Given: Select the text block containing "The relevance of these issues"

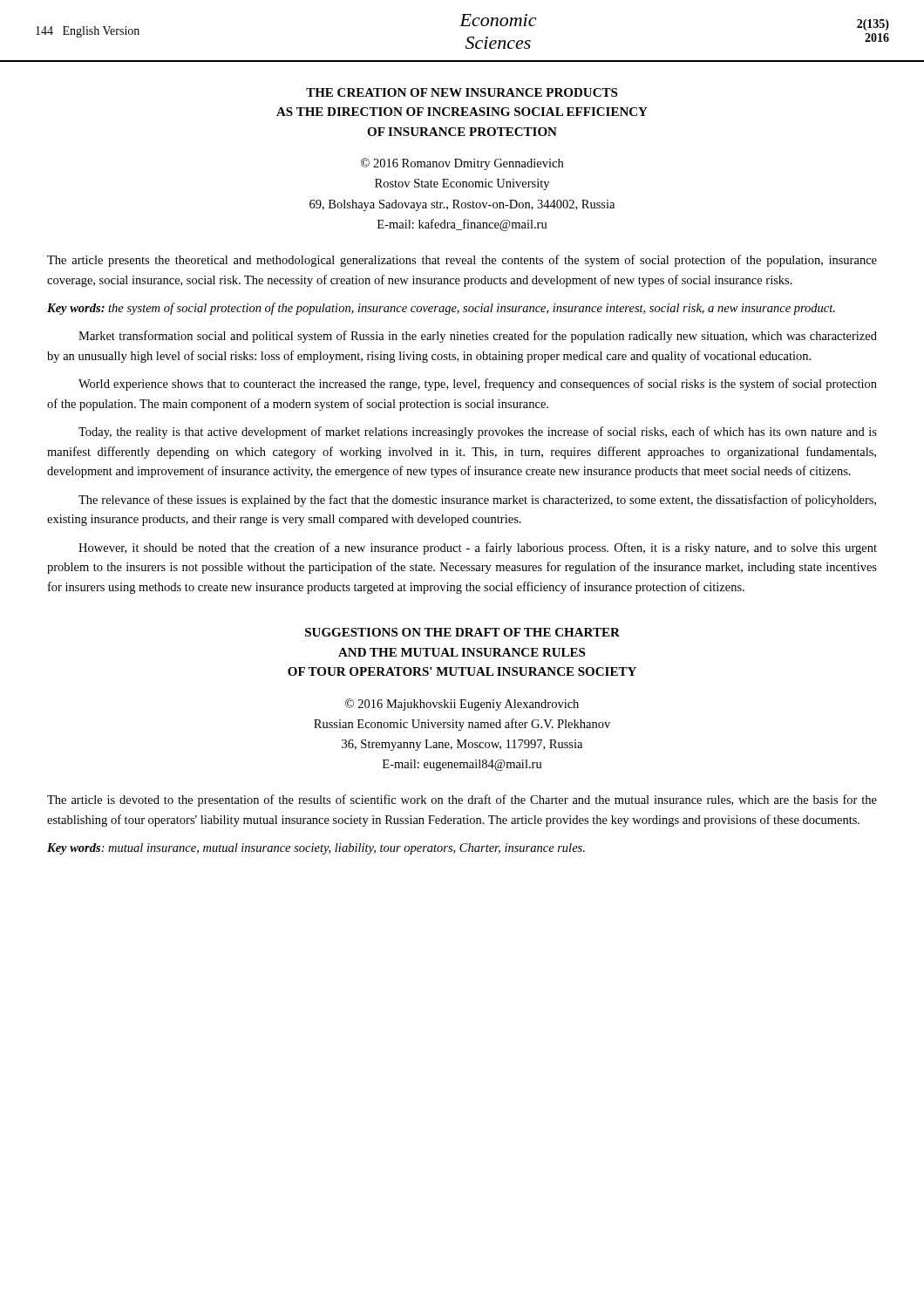Looking at the screenshot, I should click(x=462, y=509).
